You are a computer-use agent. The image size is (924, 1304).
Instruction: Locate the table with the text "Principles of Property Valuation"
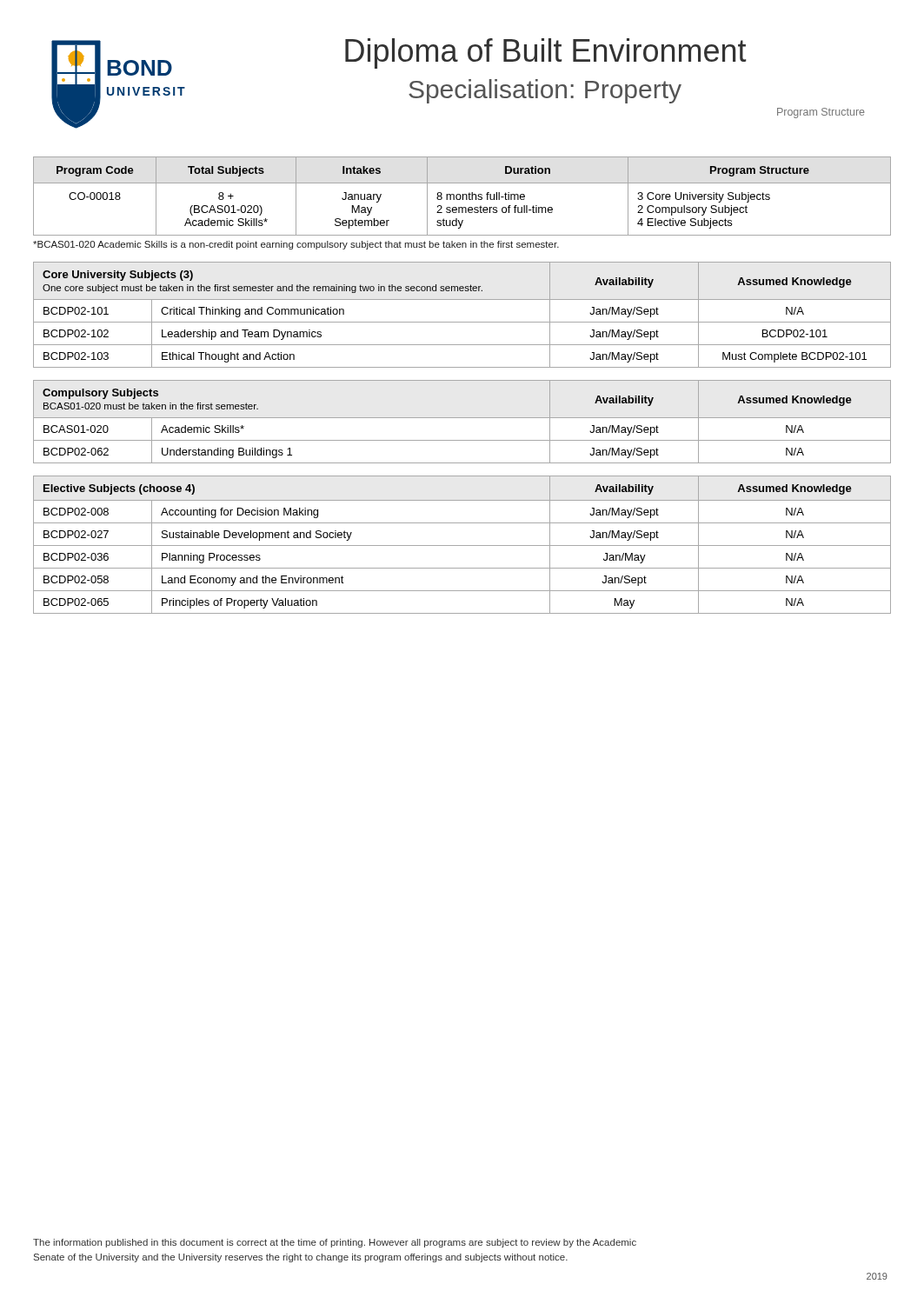point(462,545)
